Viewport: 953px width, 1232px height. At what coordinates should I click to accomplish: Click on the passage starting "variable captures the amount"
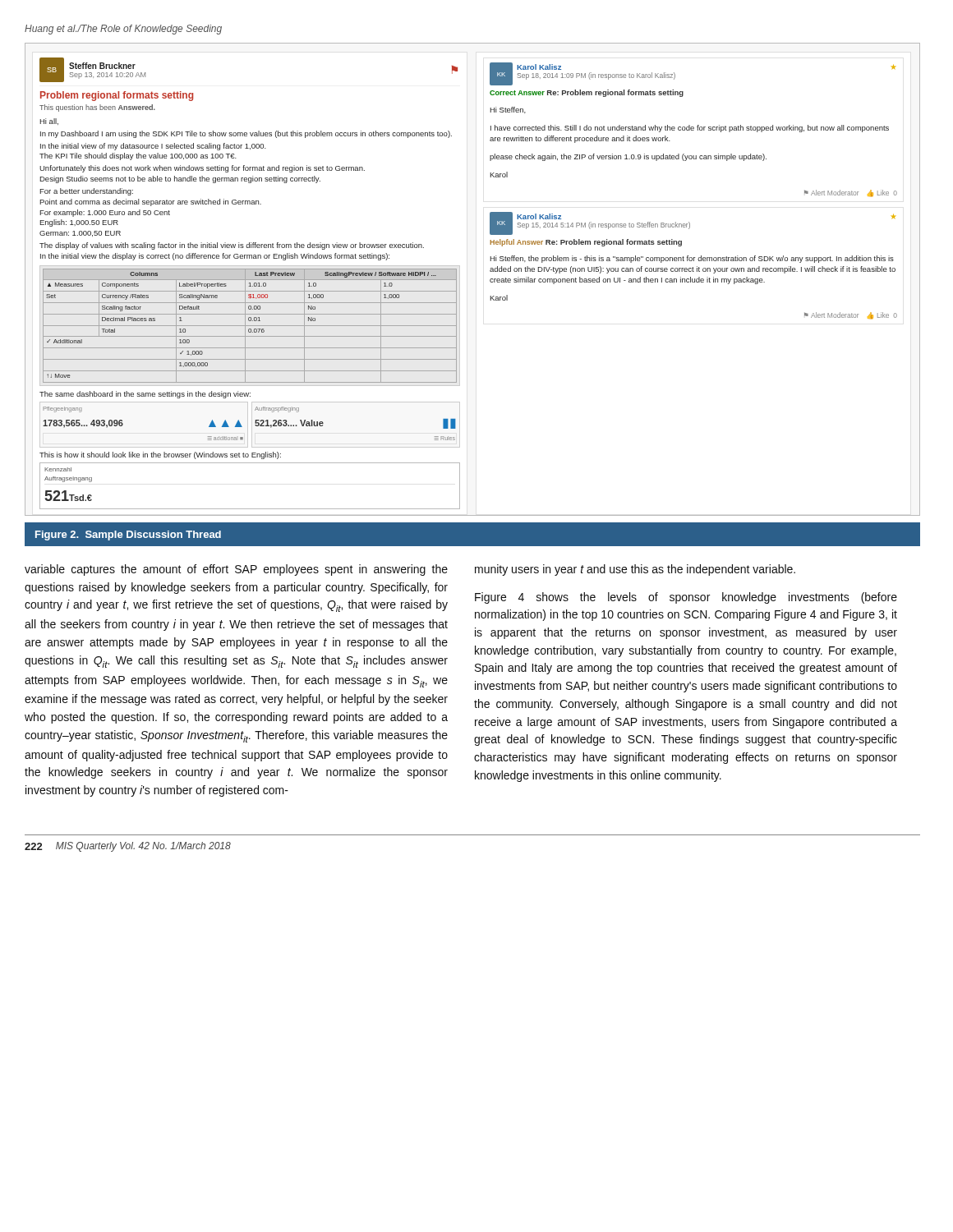236,680
